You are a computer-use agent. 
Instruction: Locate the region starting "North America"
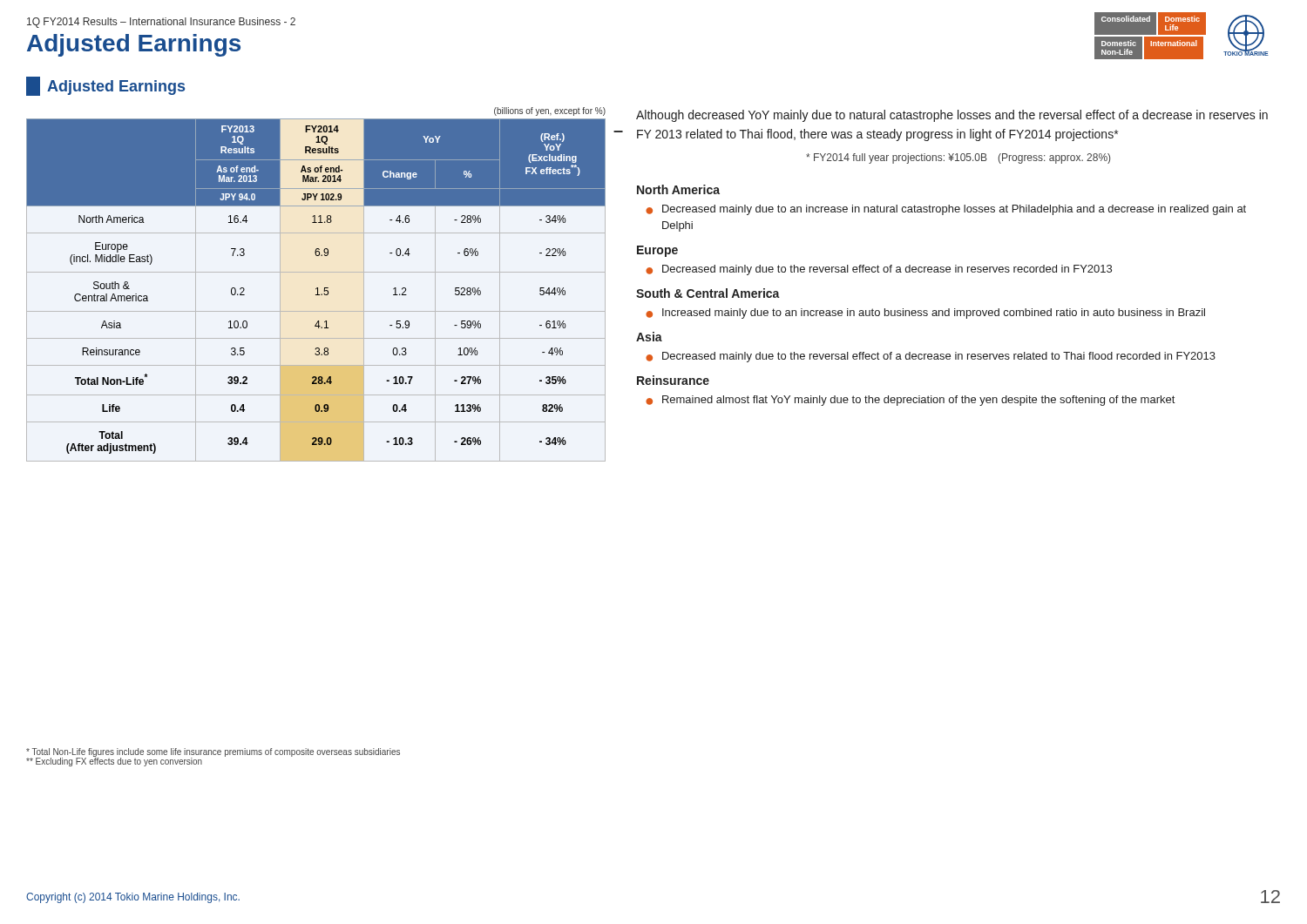(678, 190)
